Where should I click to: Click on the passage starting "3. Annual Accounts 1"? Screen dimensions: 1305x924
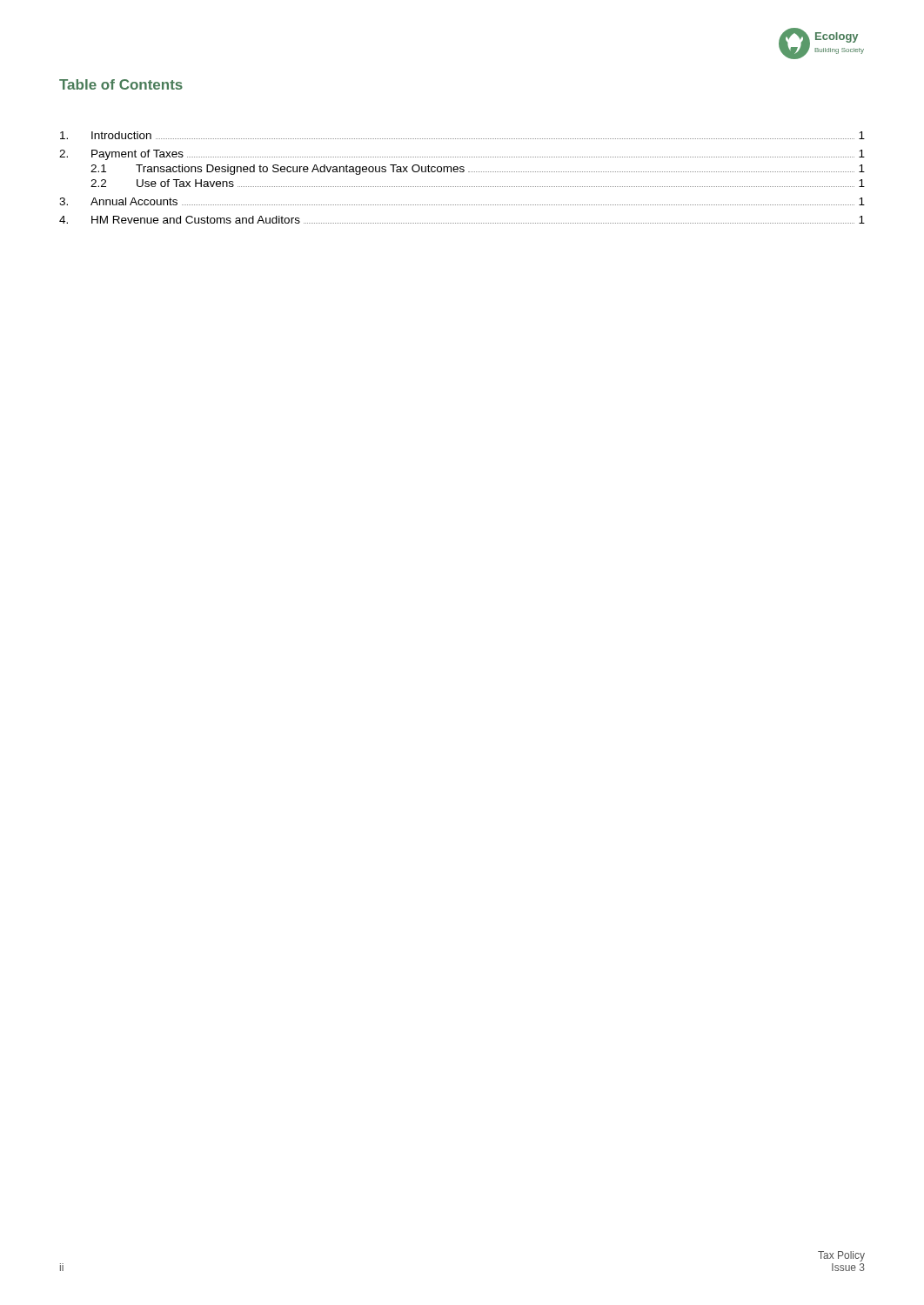coord(462,201)
